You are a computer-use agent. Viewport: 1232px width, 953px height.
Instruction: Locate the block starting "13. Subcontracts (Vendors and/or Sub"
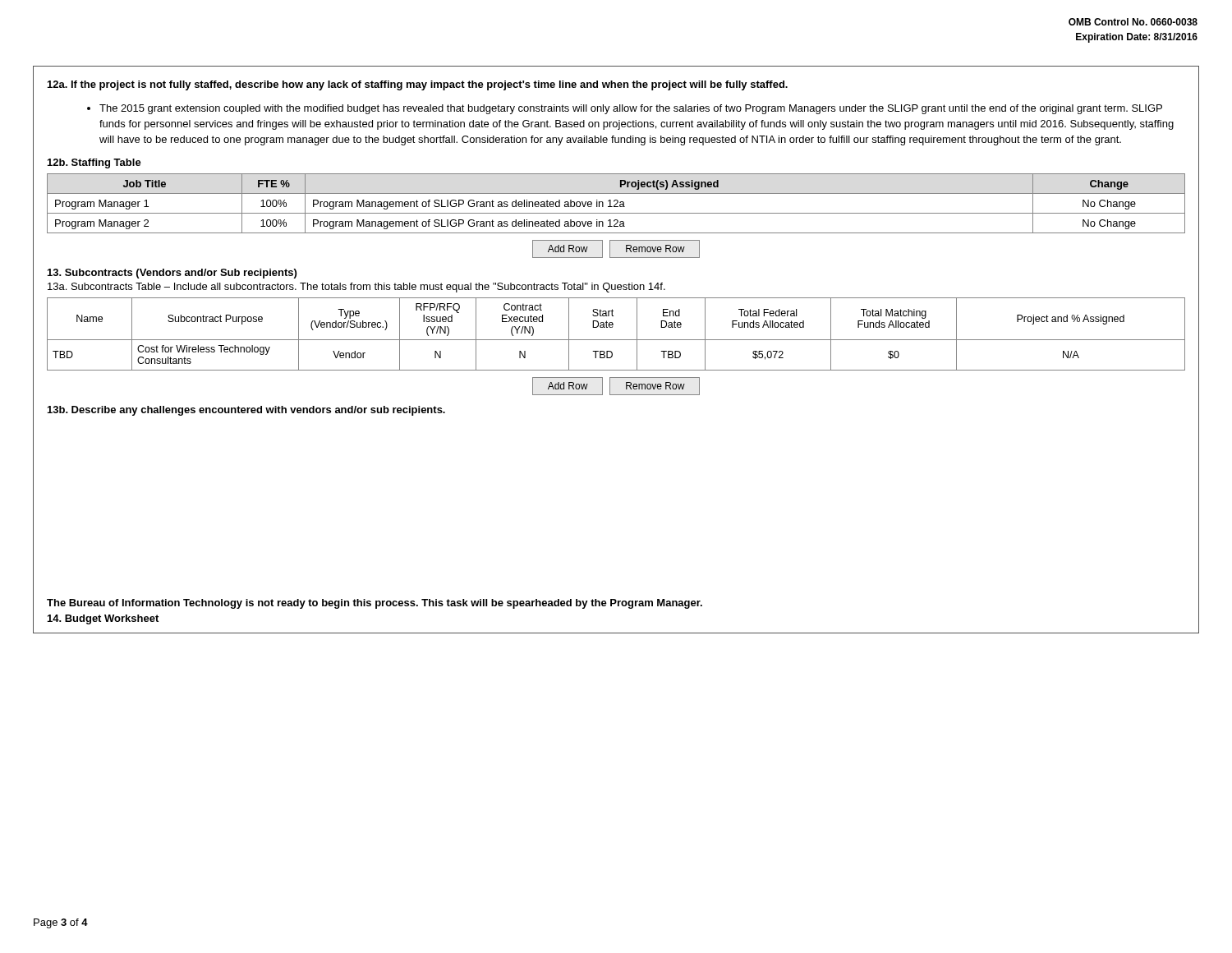point(172,272)
